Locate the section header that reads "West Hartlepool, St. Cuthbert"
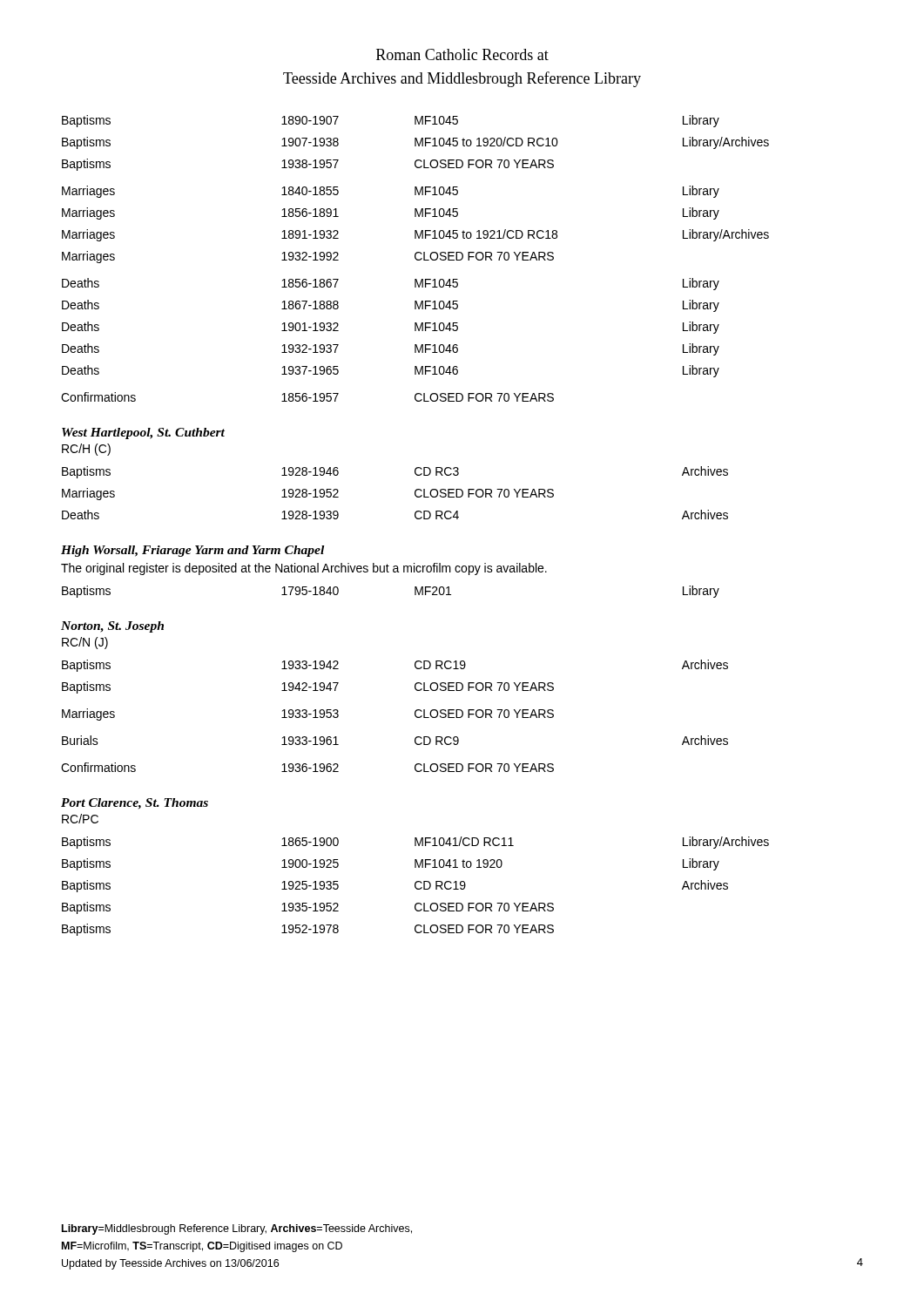 pyautogui.click(x=143, y=432)
